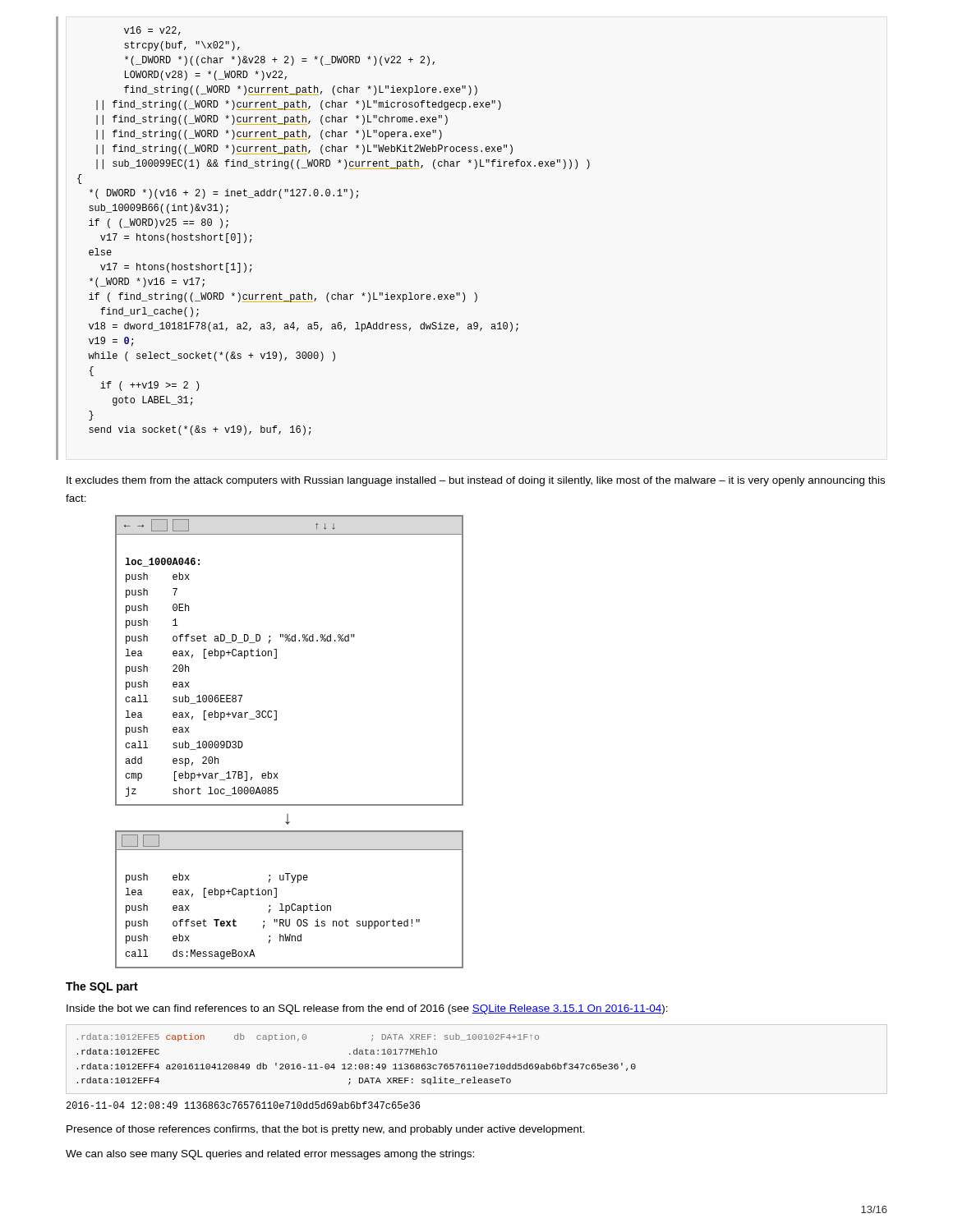Click on the passage starting "It excludes them from"
This screenshot has height=1232, width=953.
click(x=476, y=489)
